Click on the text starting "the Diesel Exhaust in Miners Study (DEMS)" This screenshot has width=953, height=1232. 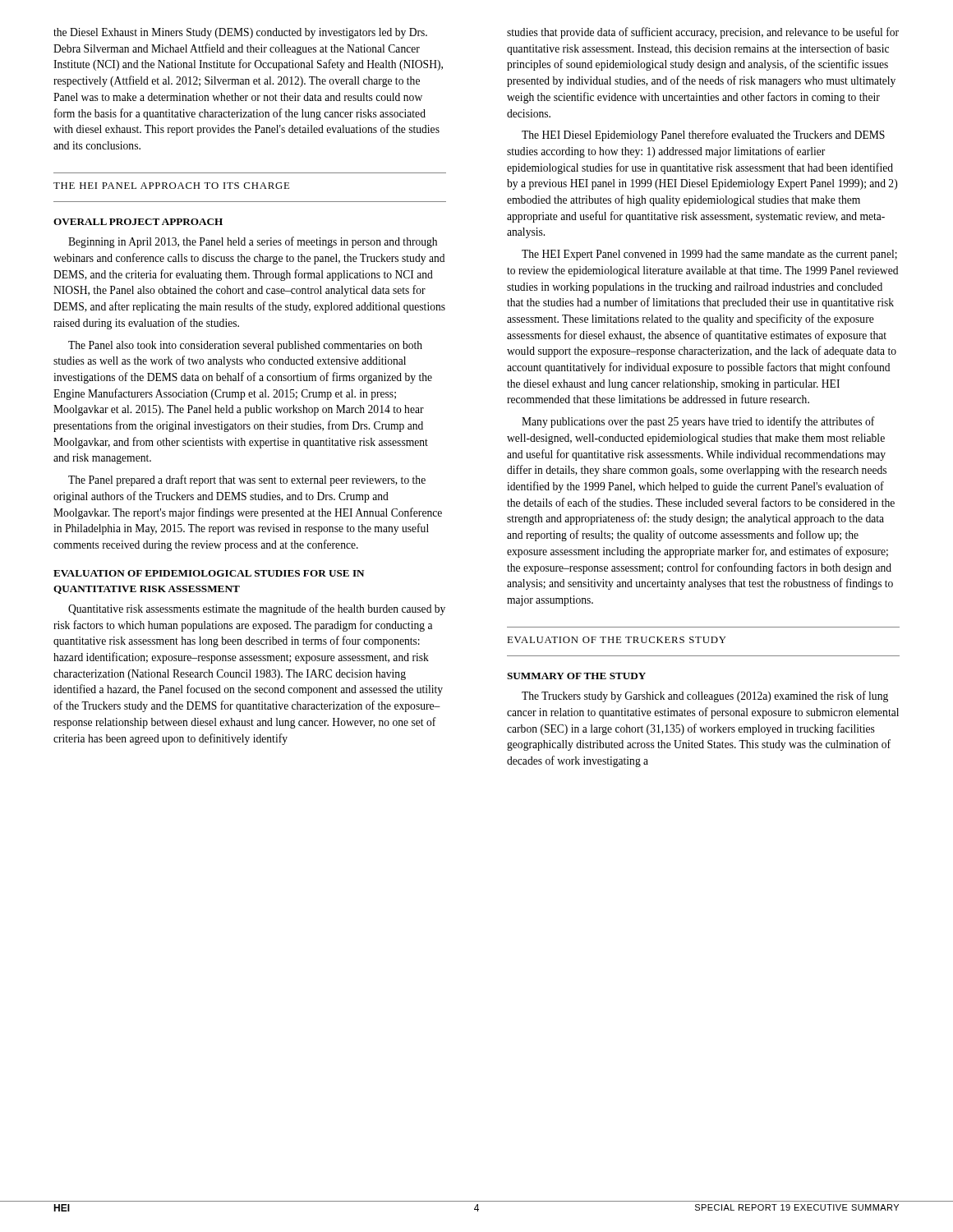250,89
